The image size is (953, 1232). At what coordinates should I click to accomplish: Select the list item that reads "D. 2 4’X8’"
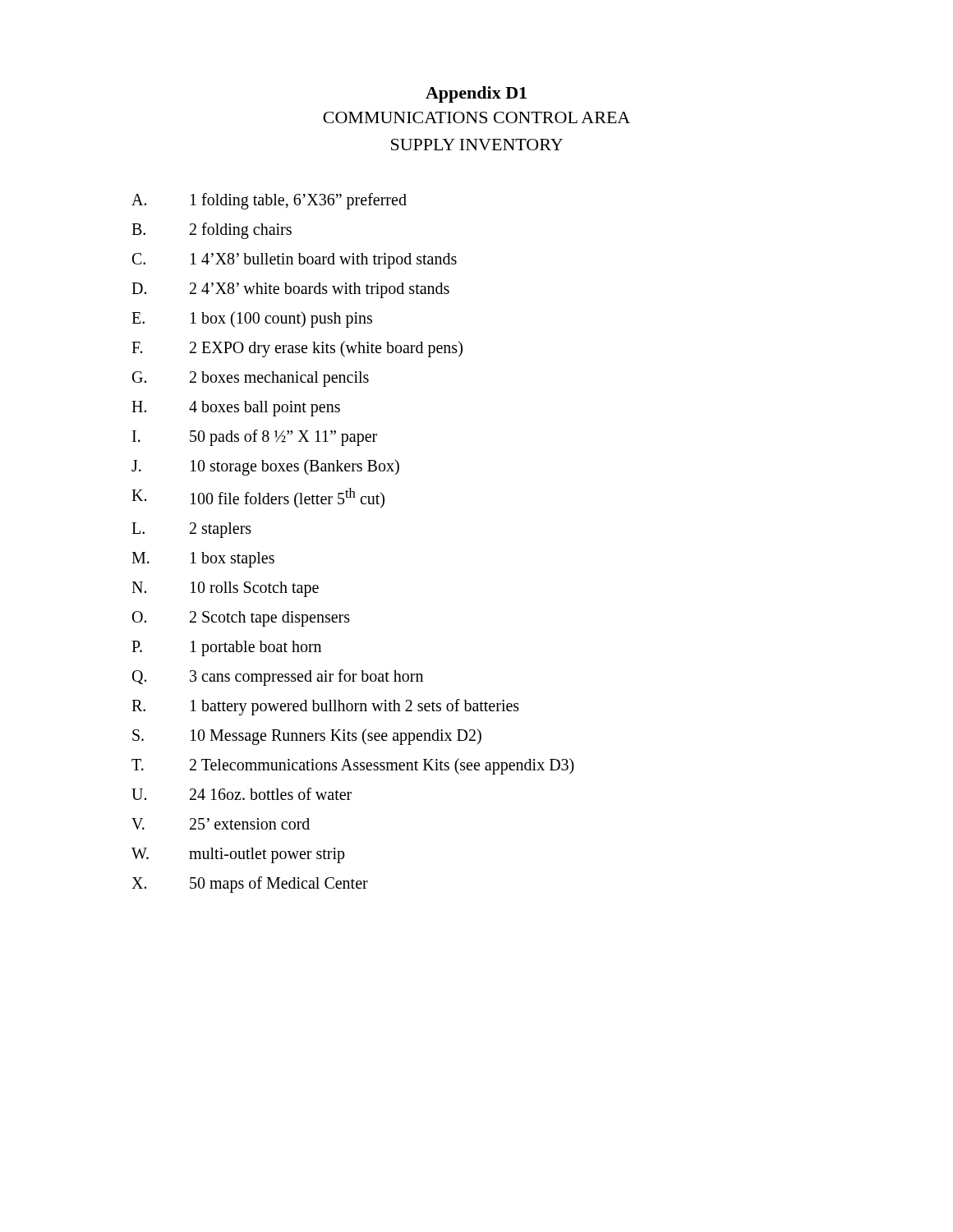(x=290, y=290)
